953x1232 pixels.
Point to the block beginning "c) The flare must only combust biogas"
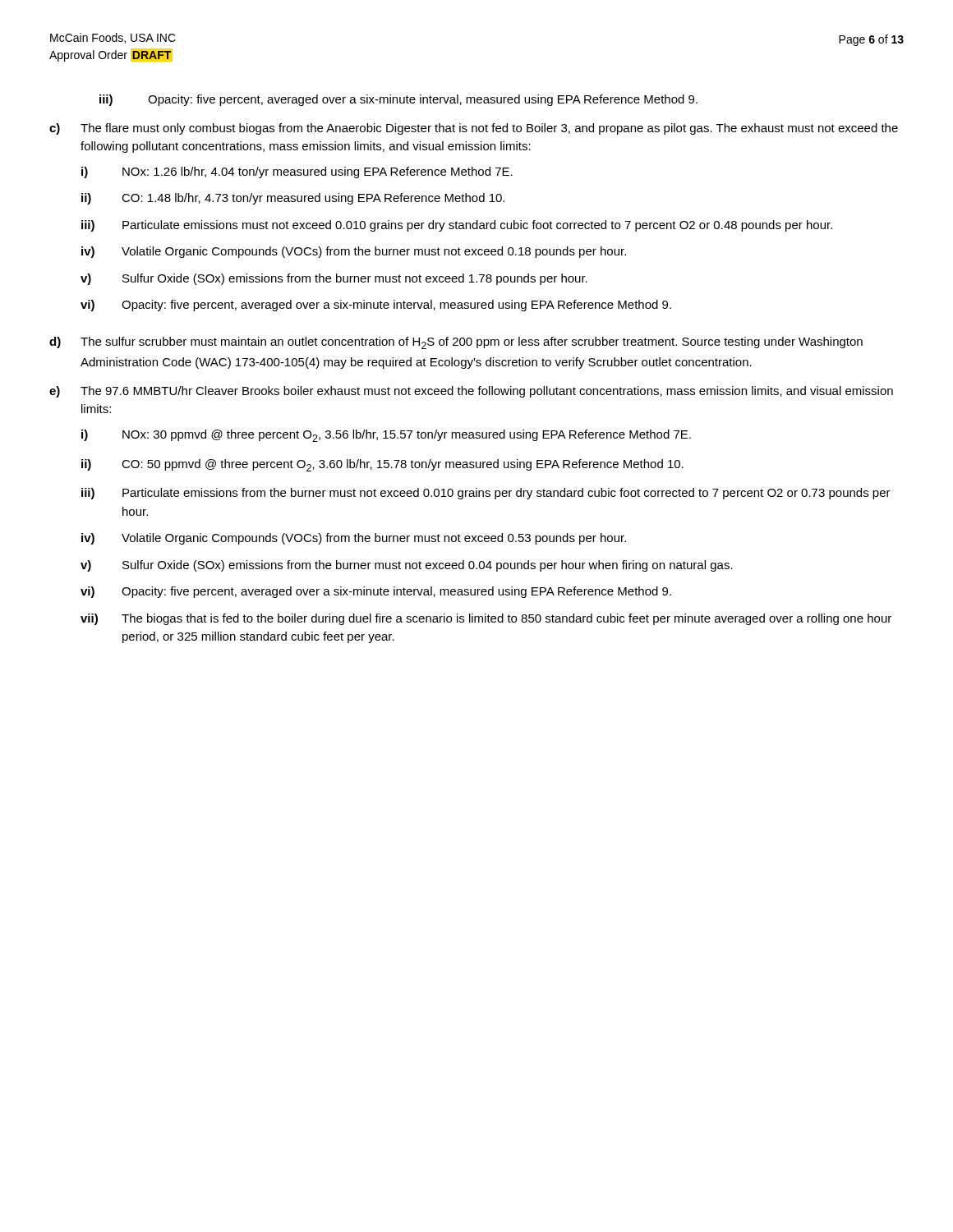point(476,221)
